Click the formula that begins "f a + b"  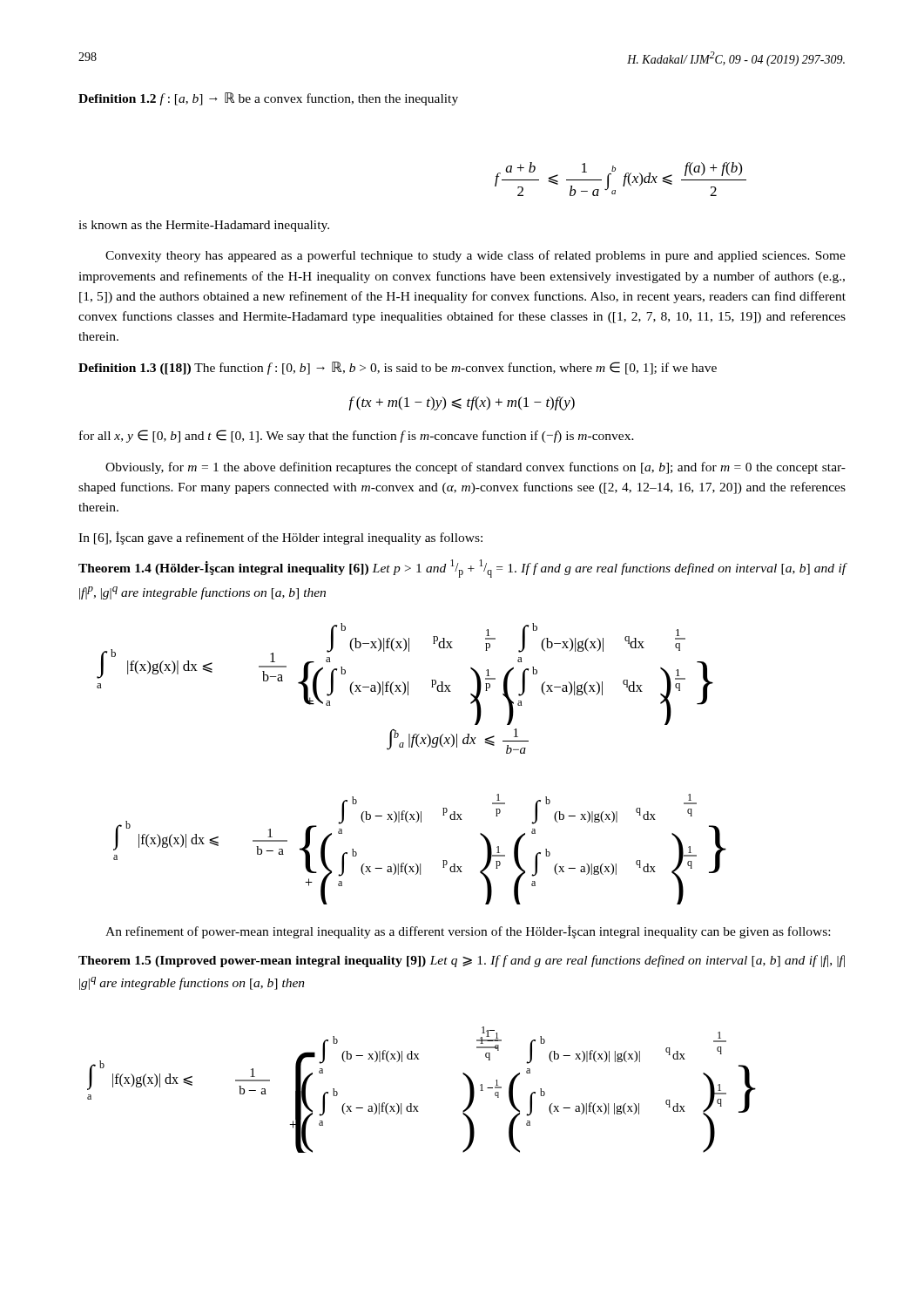pos(620,179)
